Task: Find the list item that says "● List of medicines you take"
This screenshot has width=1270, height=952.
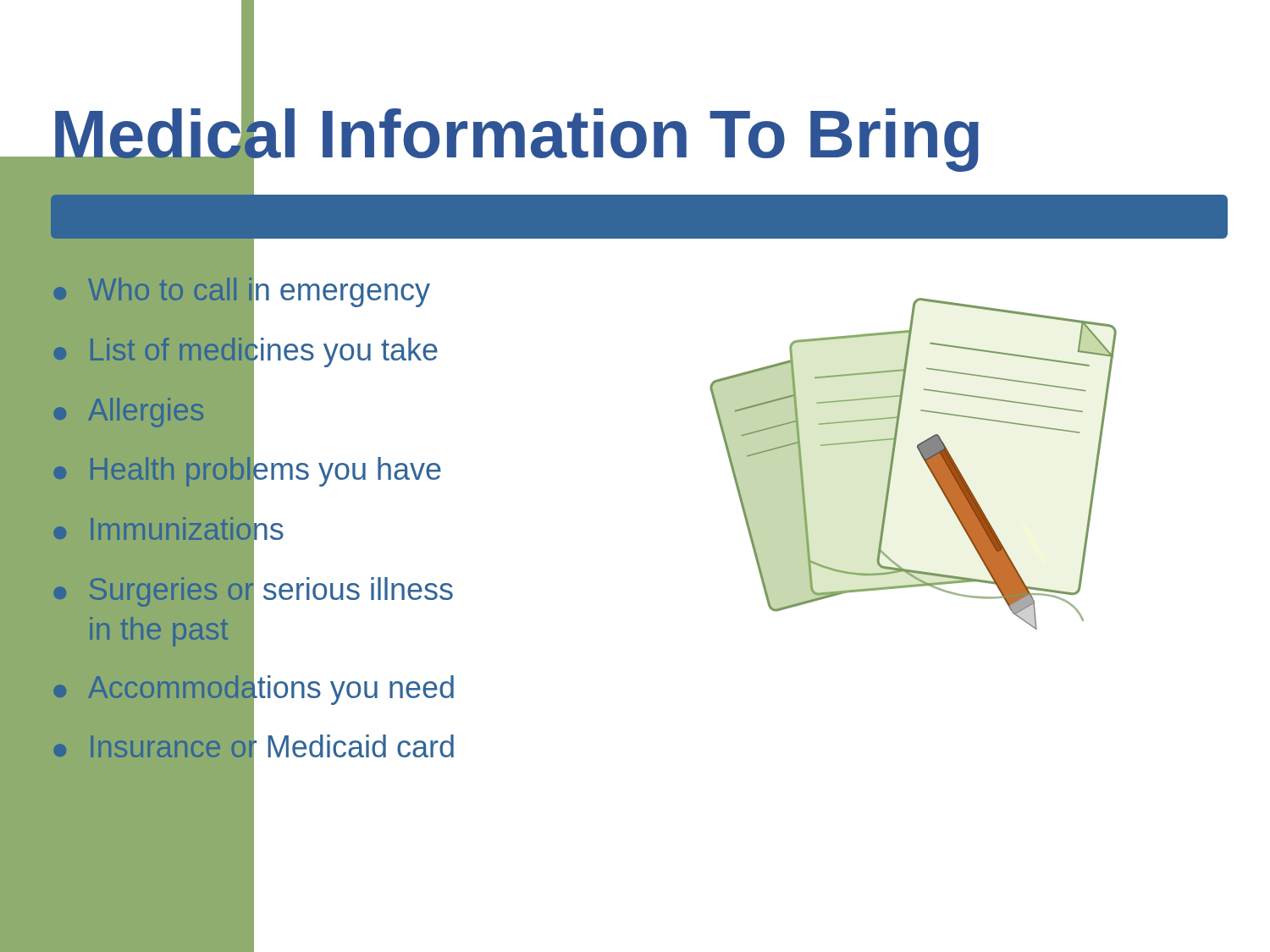Action: coord(245,351)
